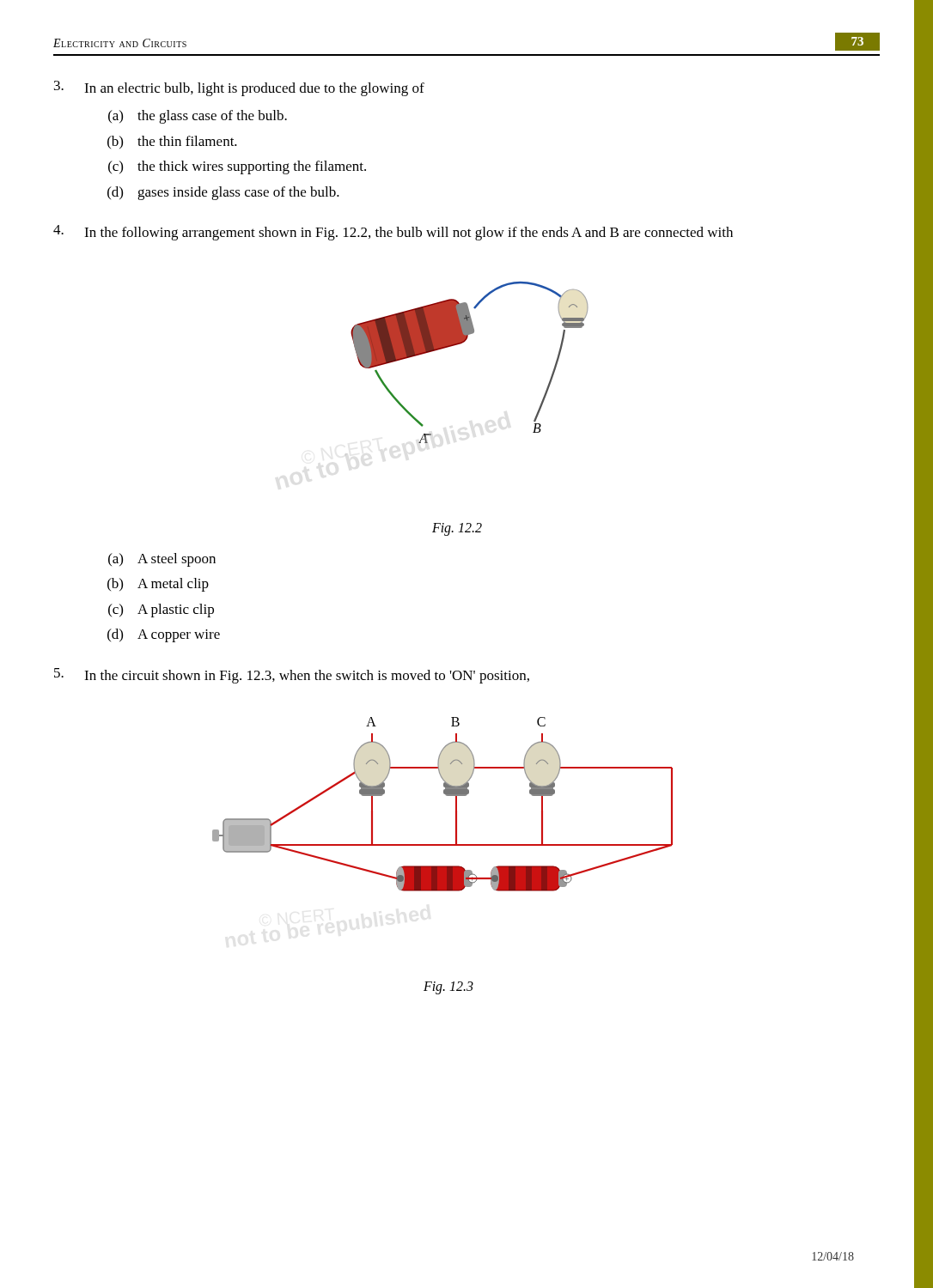The height and width of the screenshot is (1288, 933).
Task: Select the list item with the text "4. In the following arrangement shown in Fig."
Action: click(x=393, y=233)
